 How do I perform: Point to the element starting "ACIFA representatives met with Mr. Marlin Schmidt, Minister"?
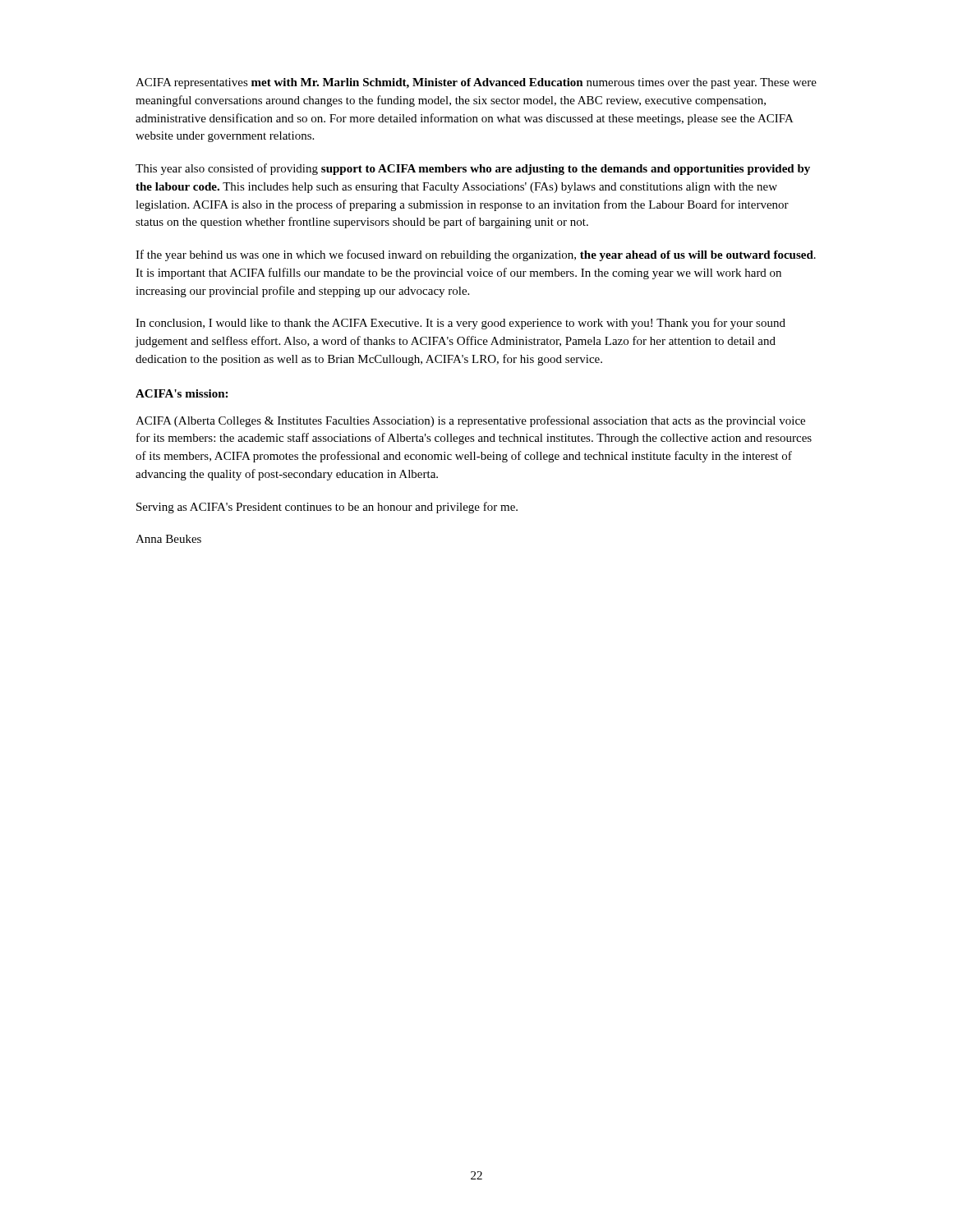tap(476, 109)
